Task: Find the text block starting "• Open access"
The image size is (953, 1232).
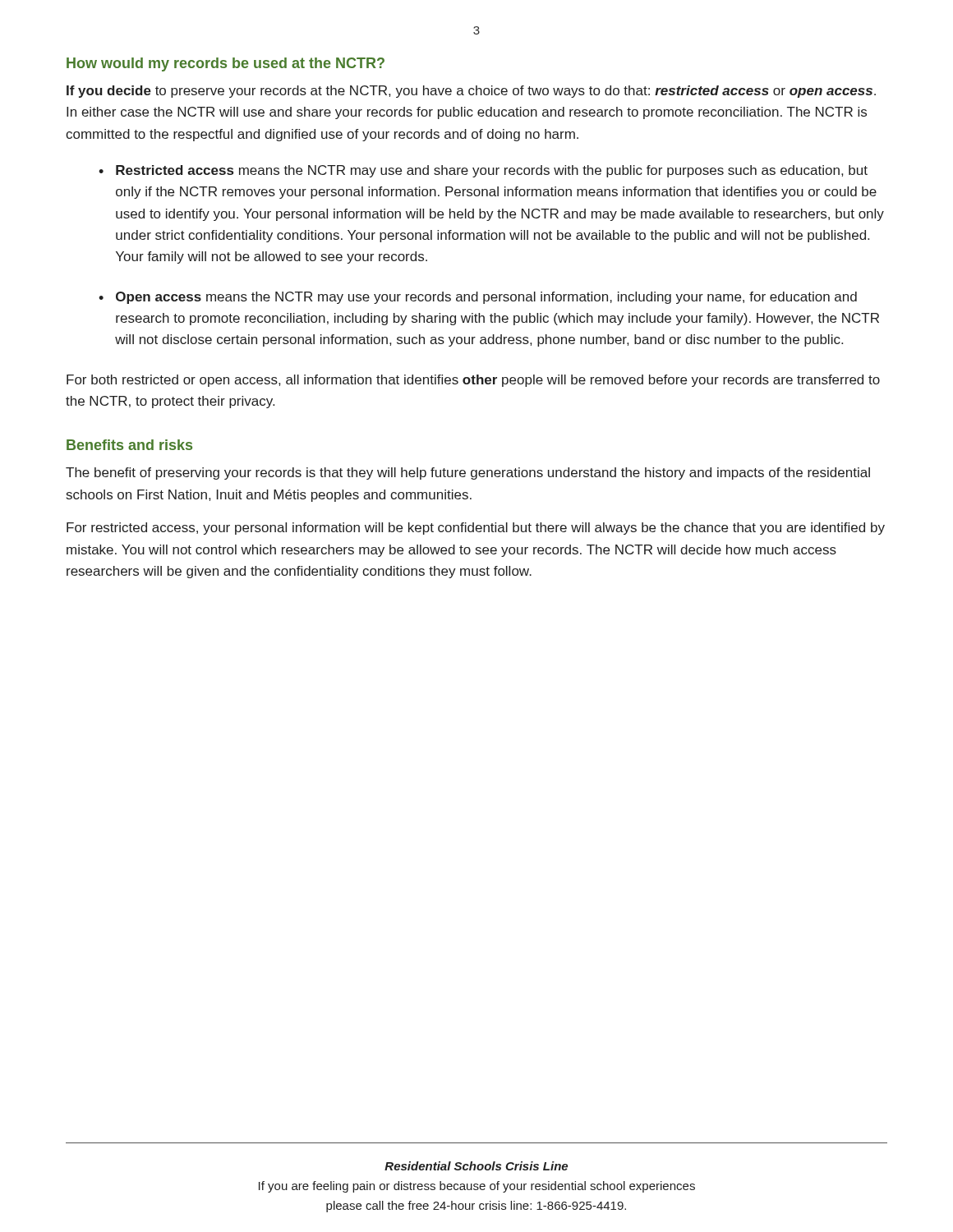Action: point(493,319)
